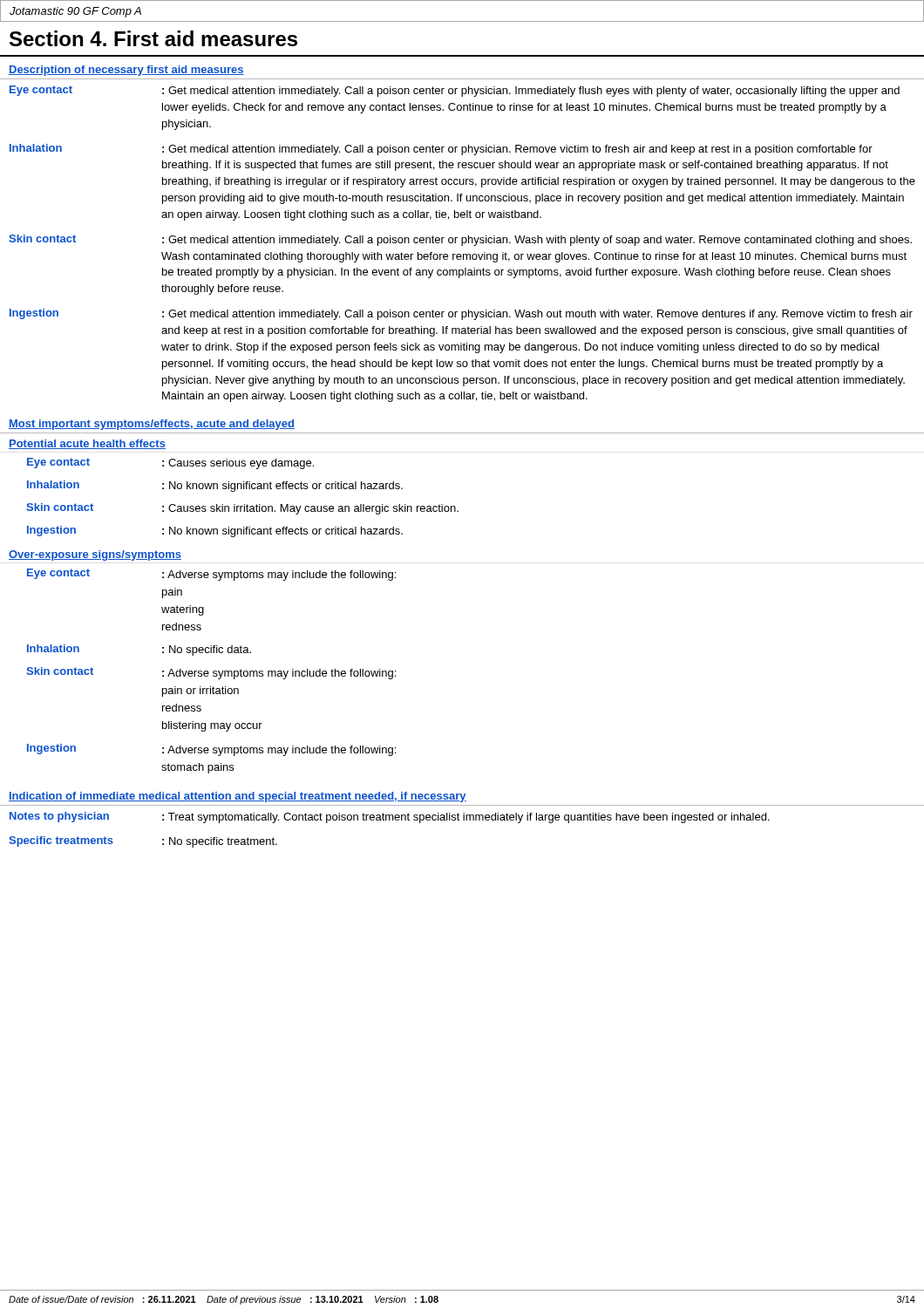Find the text block starting "Ingestion : Get medical attention"
The width and height of the screenshot is (924, 1308).
pos(462,356)
